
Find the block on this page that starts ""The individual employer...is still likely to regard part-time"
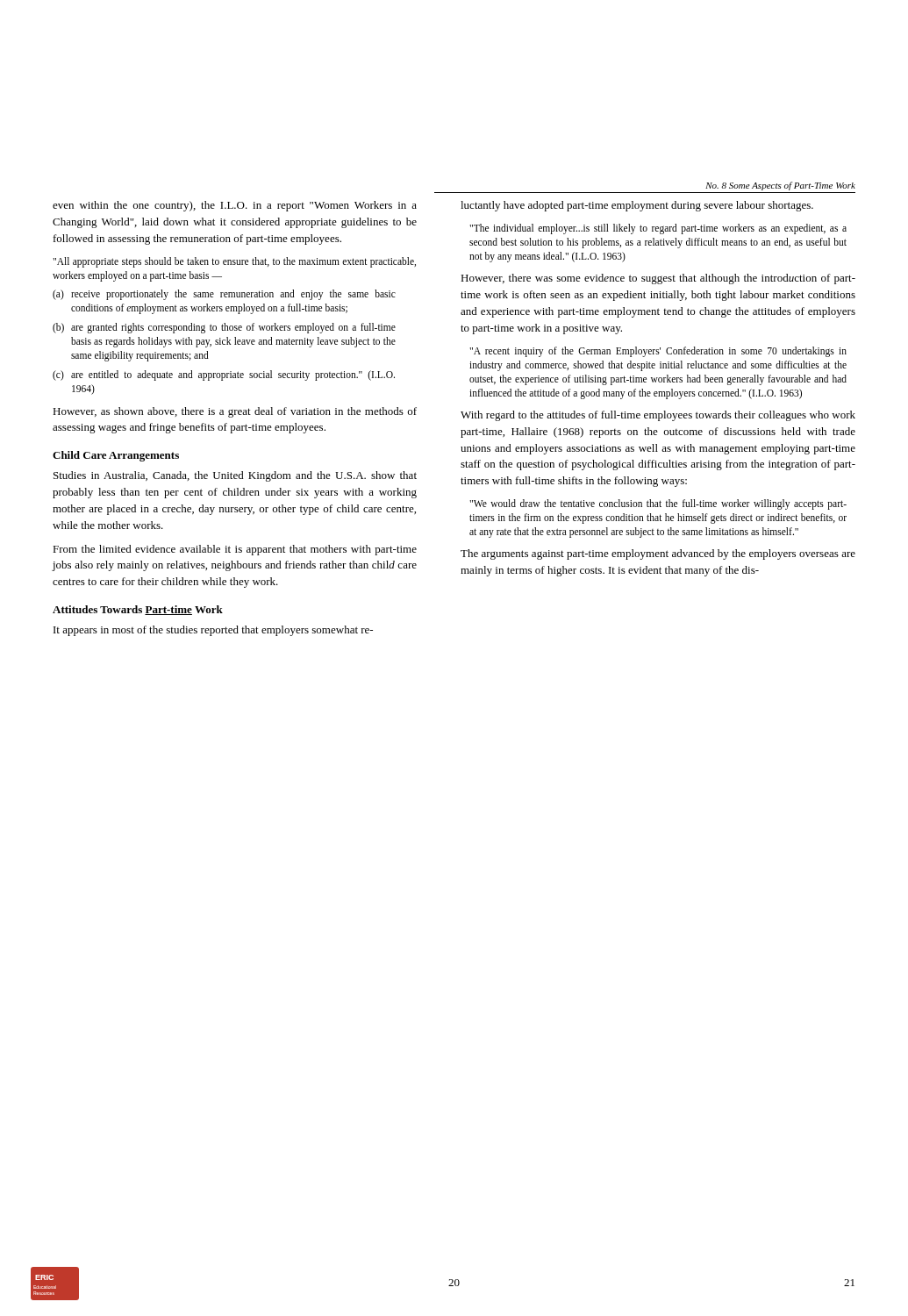point(658,242)
